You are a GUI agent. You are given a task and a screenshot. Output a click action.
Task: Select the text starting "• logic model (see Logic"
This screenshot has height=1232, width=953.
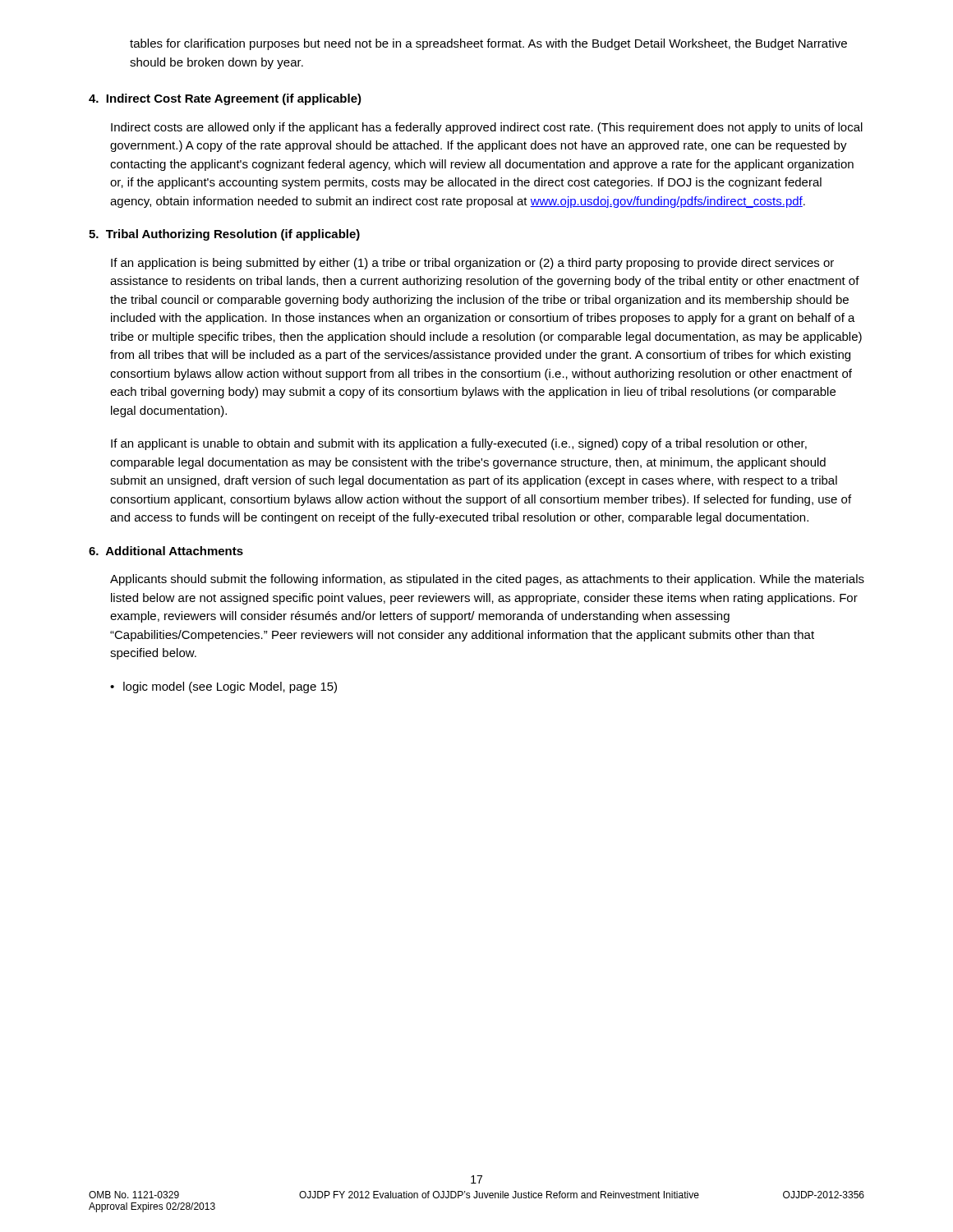224,686
